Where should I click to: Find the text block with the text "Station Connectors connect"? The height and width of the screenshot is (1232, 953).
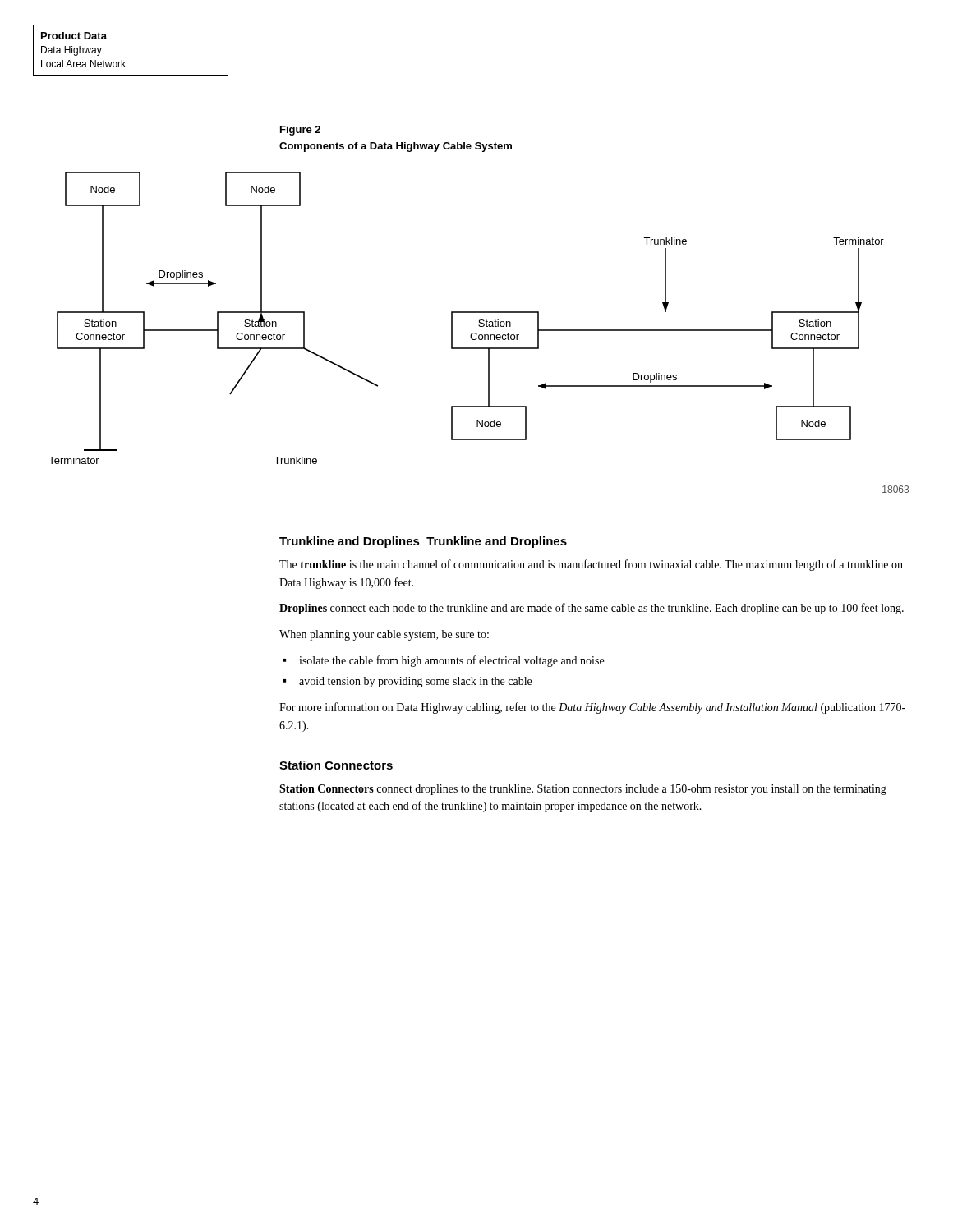pos(583,797)
